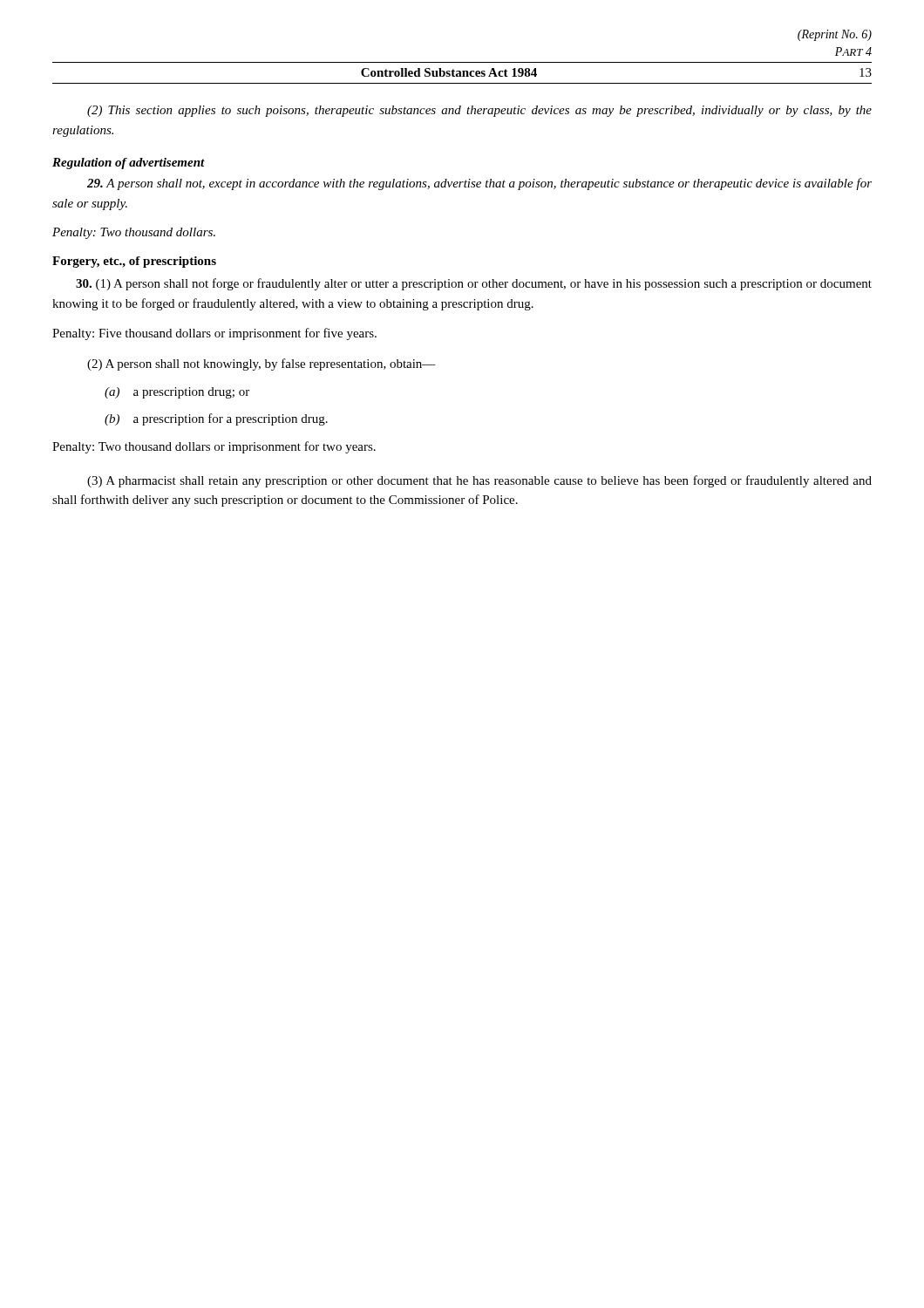The height and width of the screenshot is (1308, 924).
Task: Select the list item that says "(a) a prescription drug; or"
Action: [177, 392]
